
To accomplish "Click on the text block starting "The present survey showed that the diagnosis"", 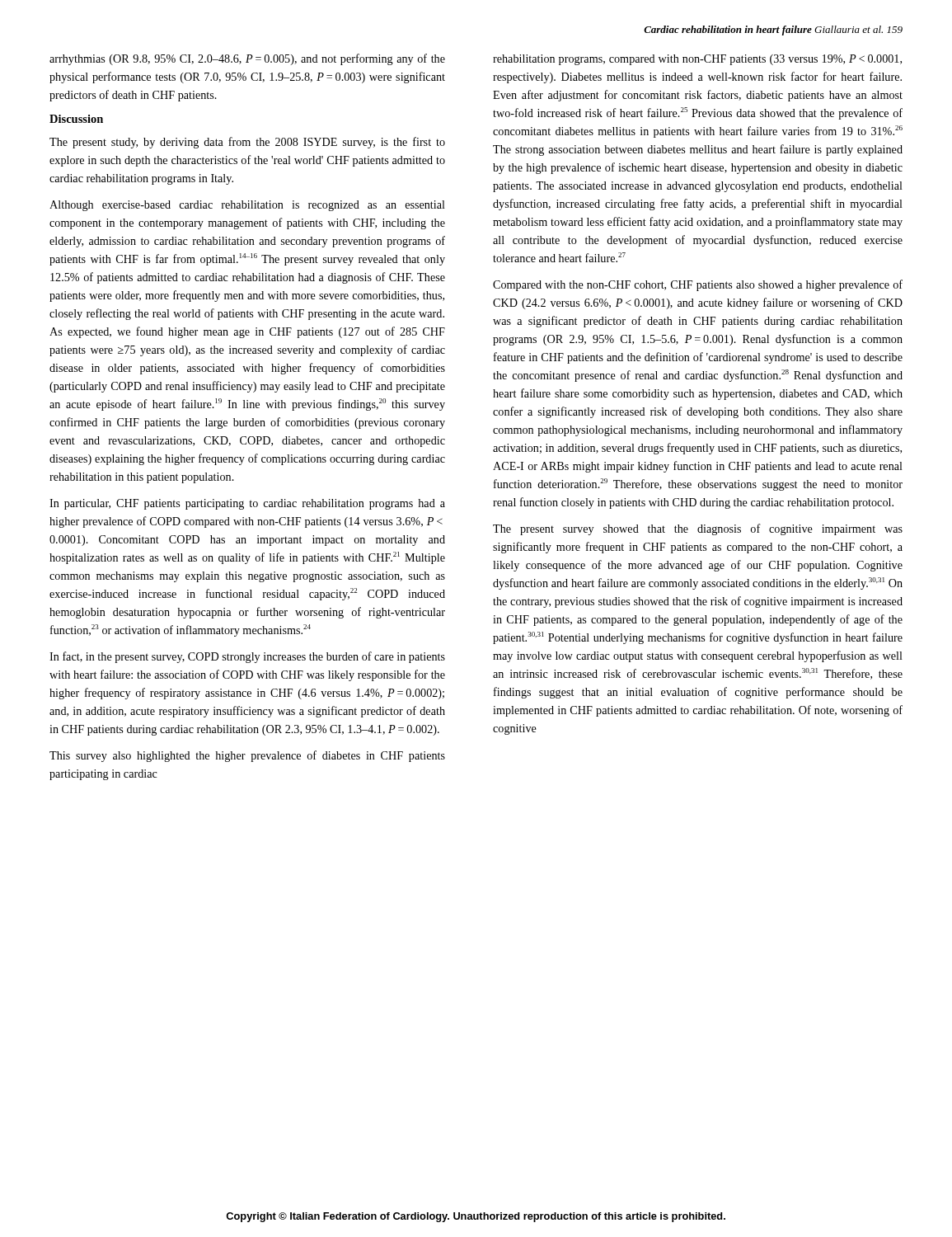I will (x=698, y=628).
